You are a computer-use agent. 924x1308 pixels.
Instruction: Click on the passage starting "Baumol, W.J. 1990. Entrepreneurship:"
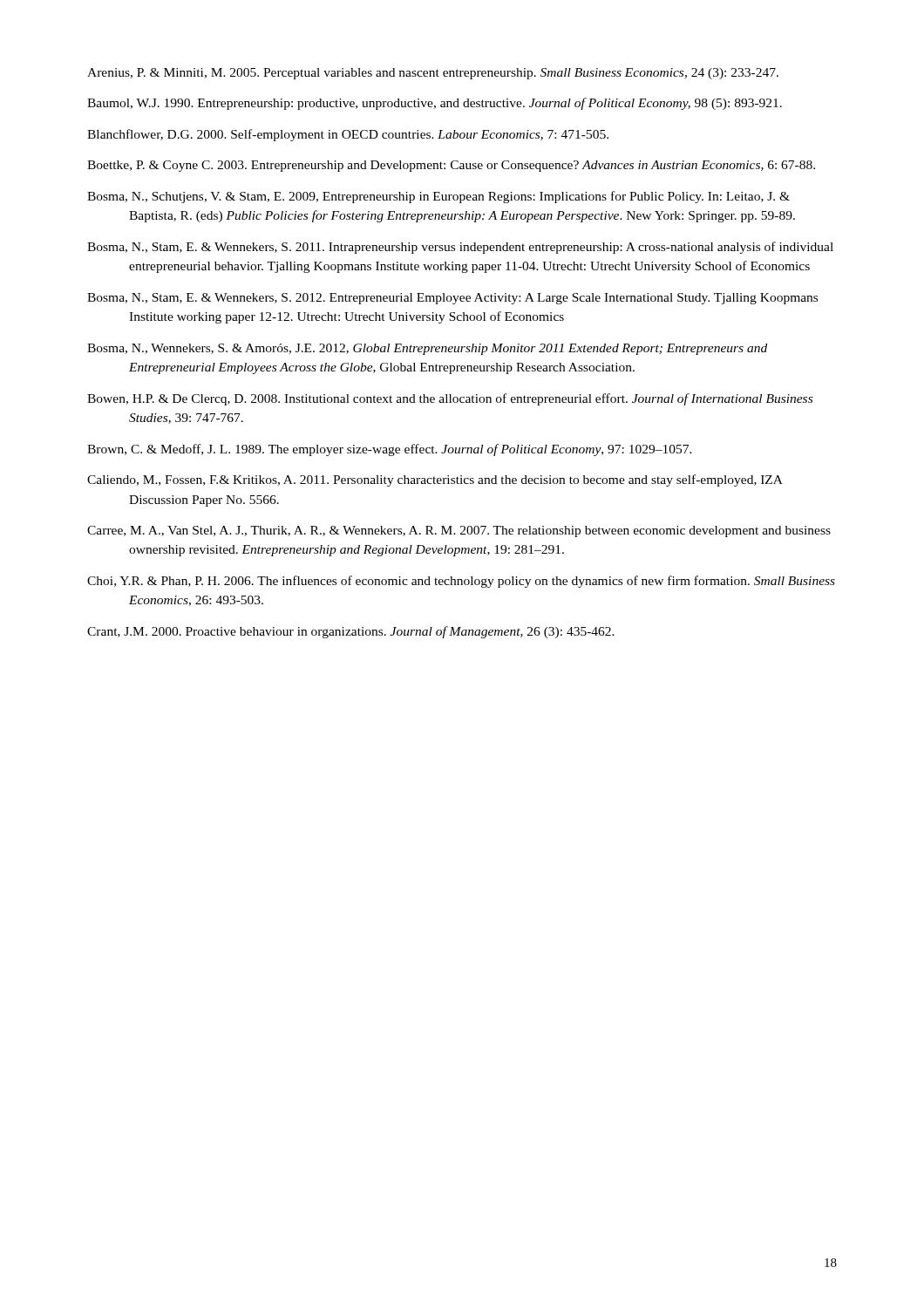coord(435,103)
